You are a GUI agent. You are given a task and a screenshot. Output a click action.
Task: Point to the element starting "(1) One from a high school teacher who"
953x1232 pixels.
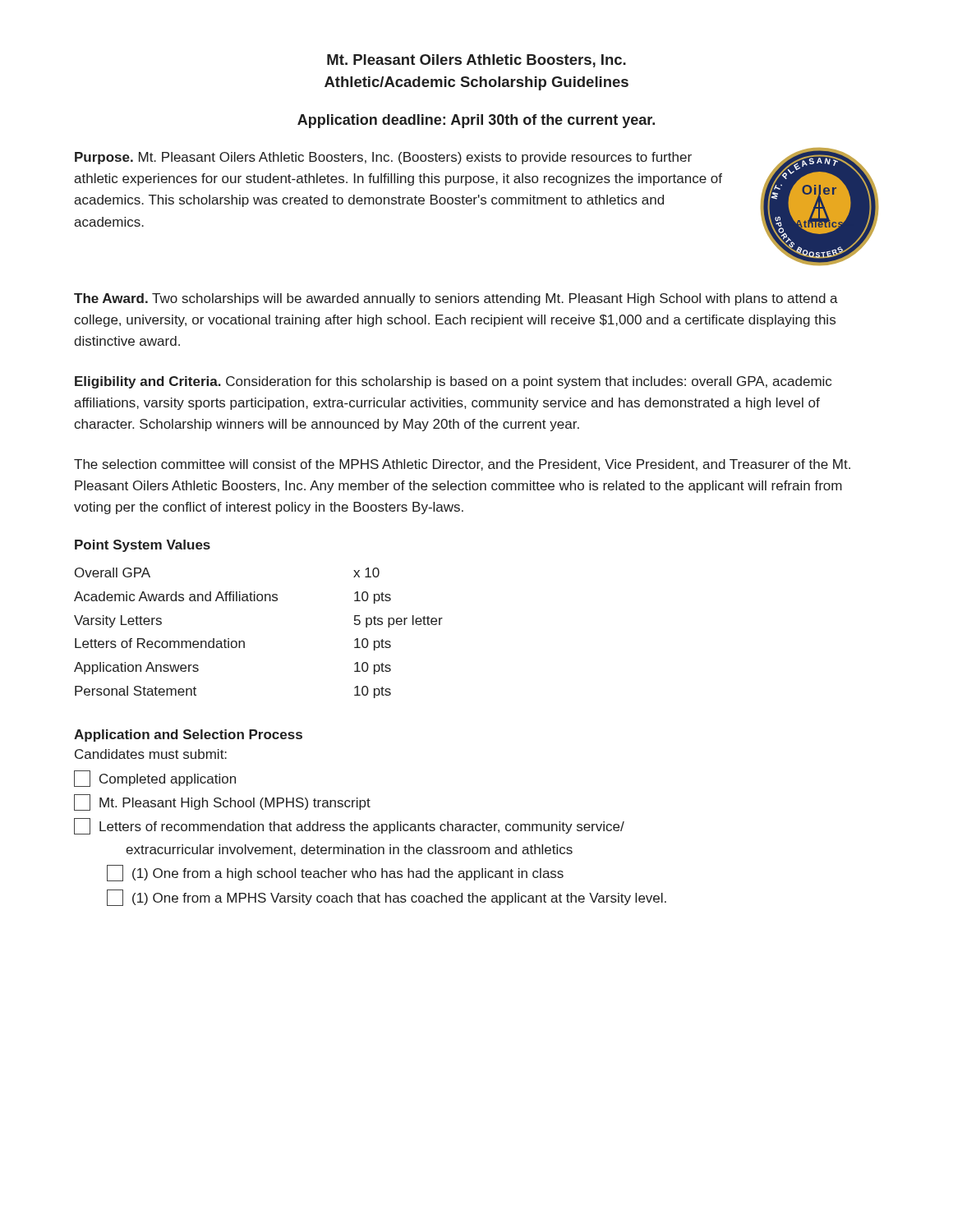493,874
